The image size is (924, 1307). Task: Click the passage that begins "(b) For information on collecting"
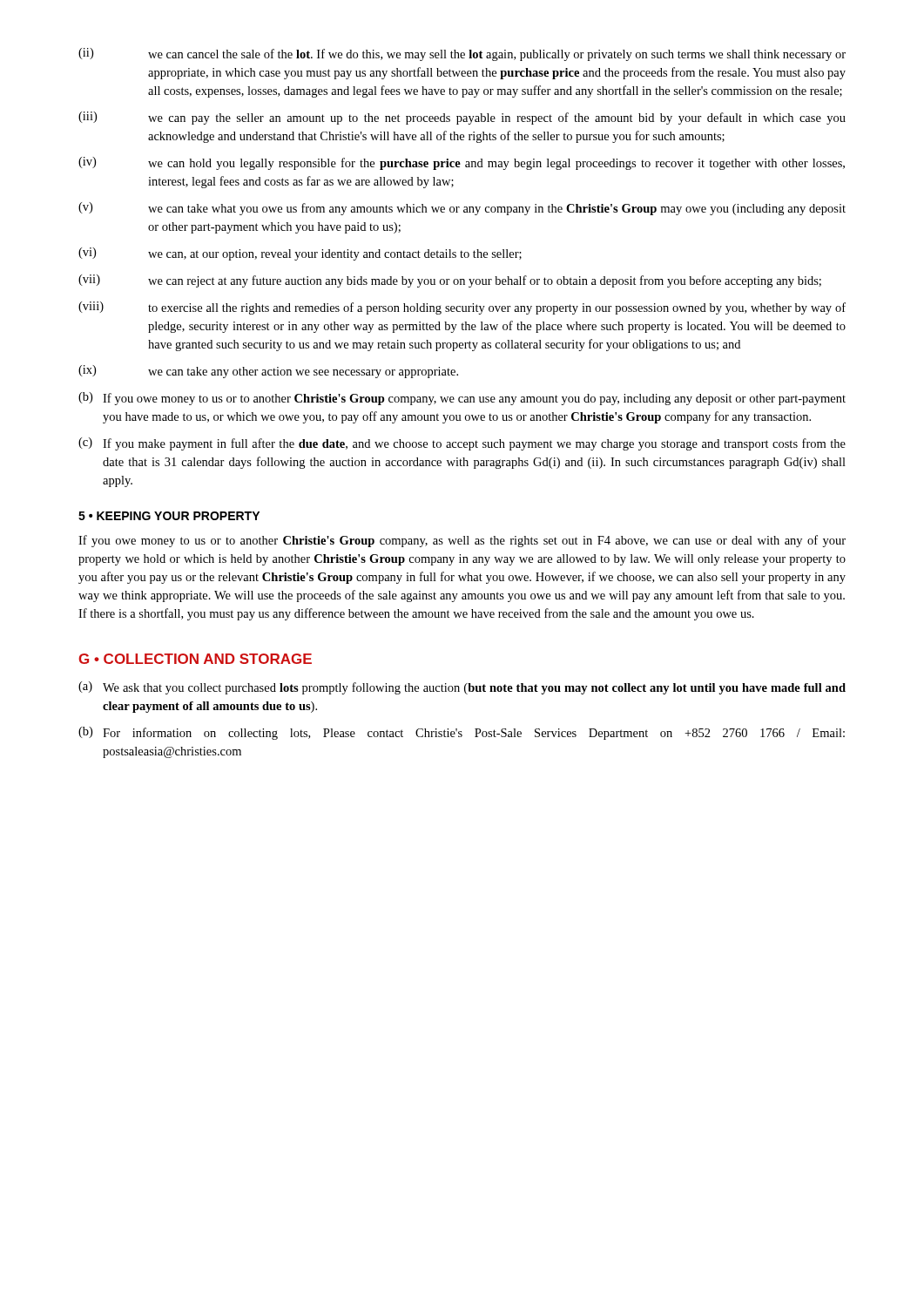[462, 743]
